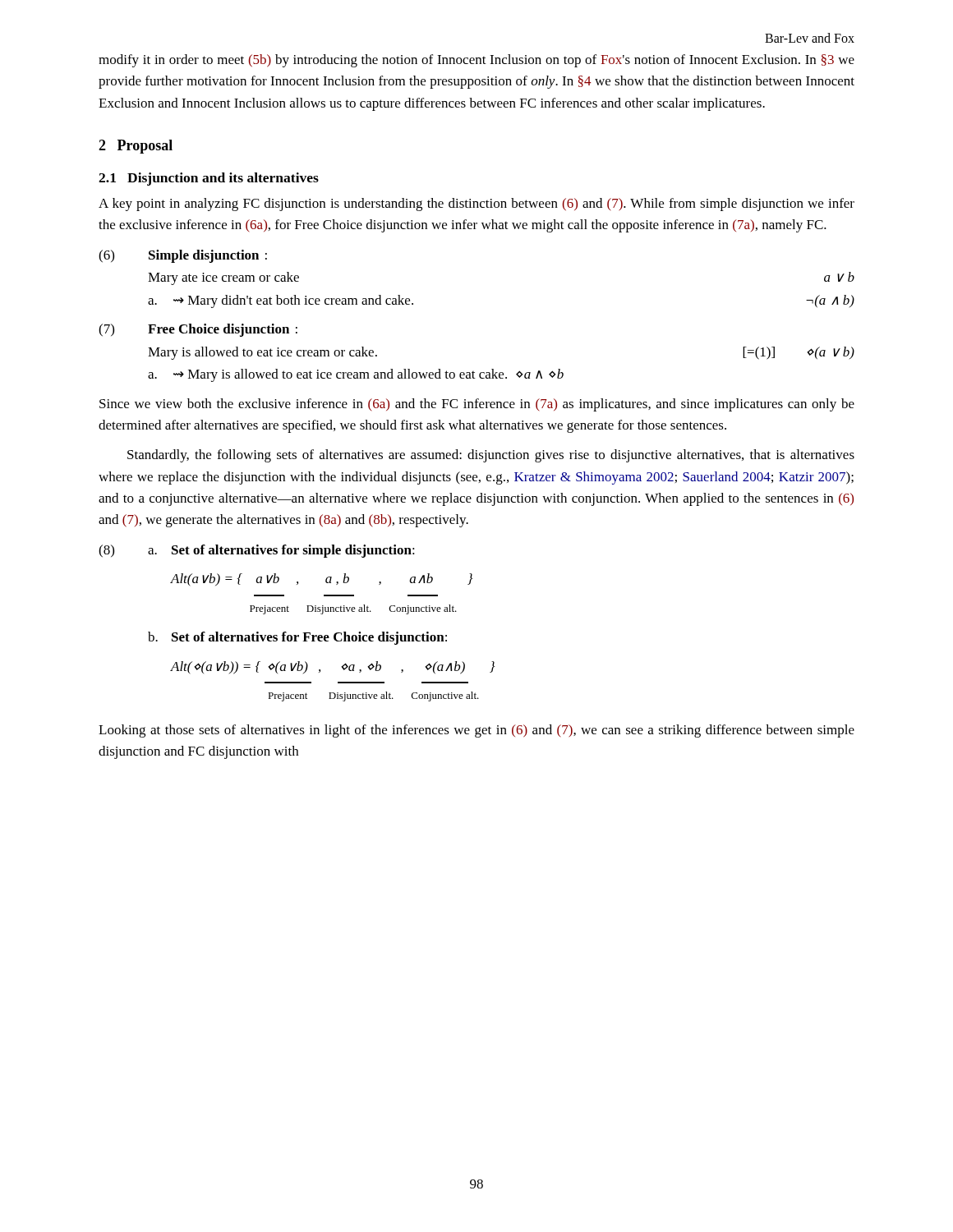
Task: Find the section header that reads "2.1 Disjunction and its alternatives"
Action: (x=209, y=177)
